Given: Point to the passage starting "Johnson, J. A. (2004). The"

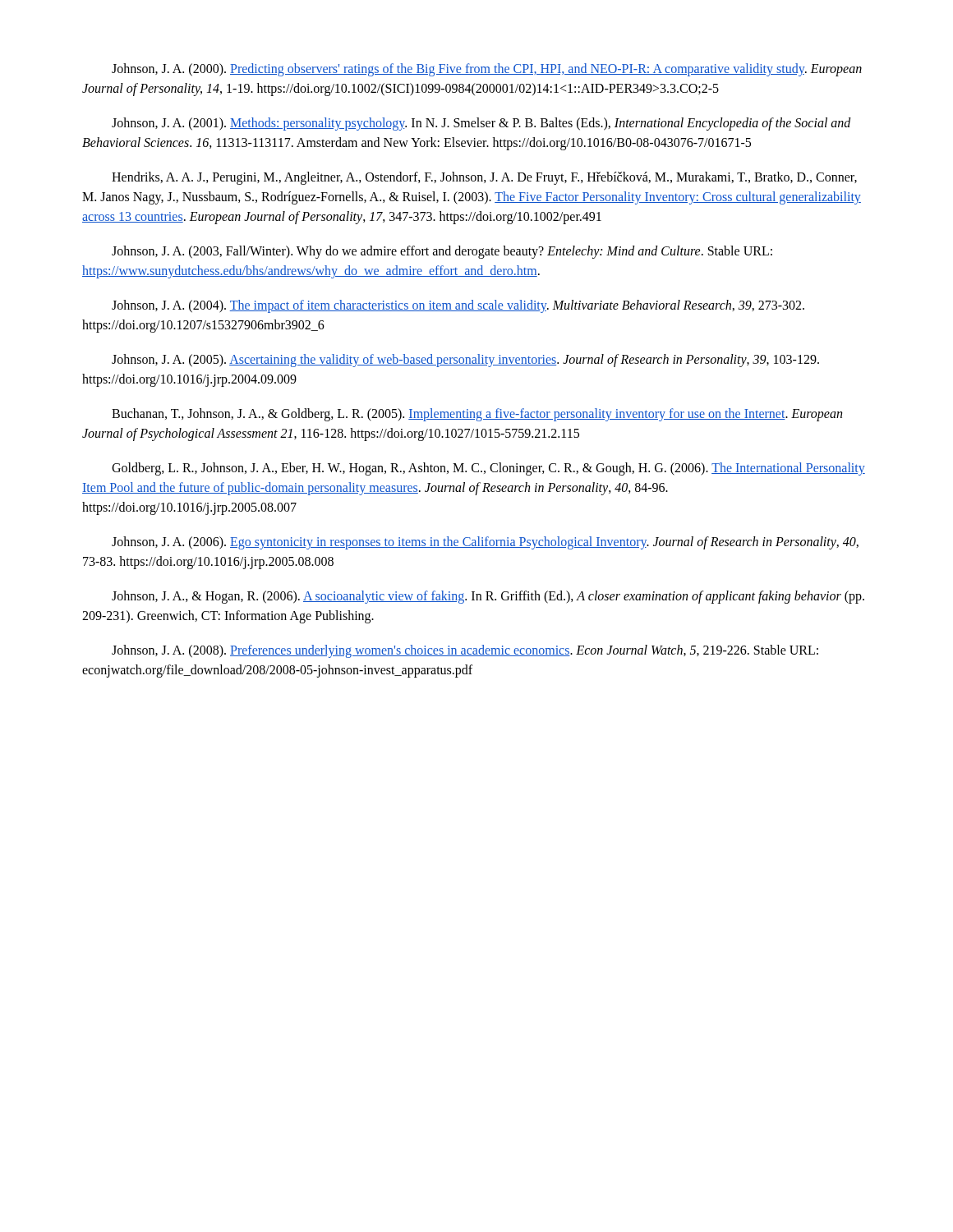Looking at the screenshot, I should tap(444, 315).
